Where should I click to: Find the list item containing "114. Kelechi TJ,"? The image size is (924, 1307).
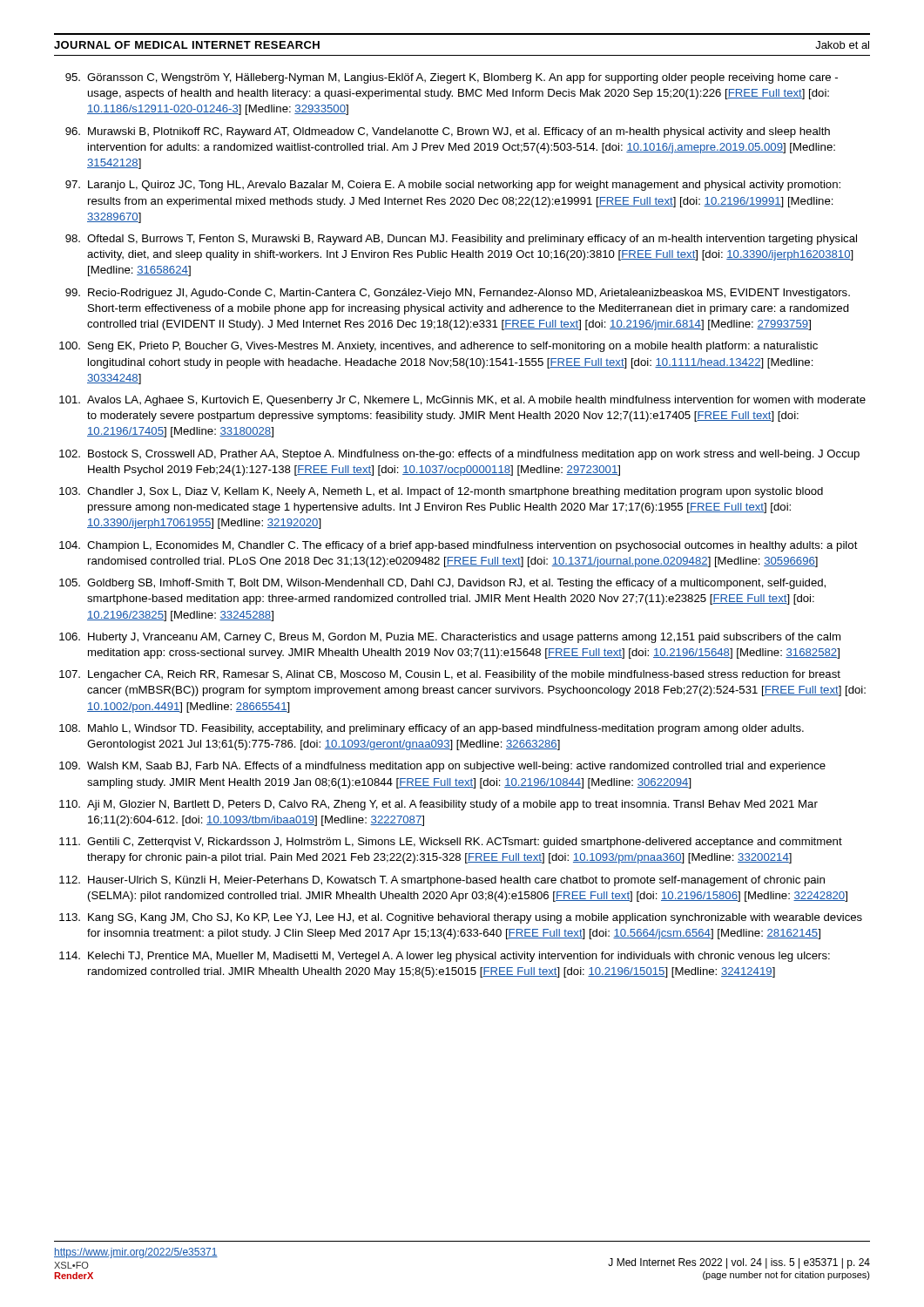[462, 963]
